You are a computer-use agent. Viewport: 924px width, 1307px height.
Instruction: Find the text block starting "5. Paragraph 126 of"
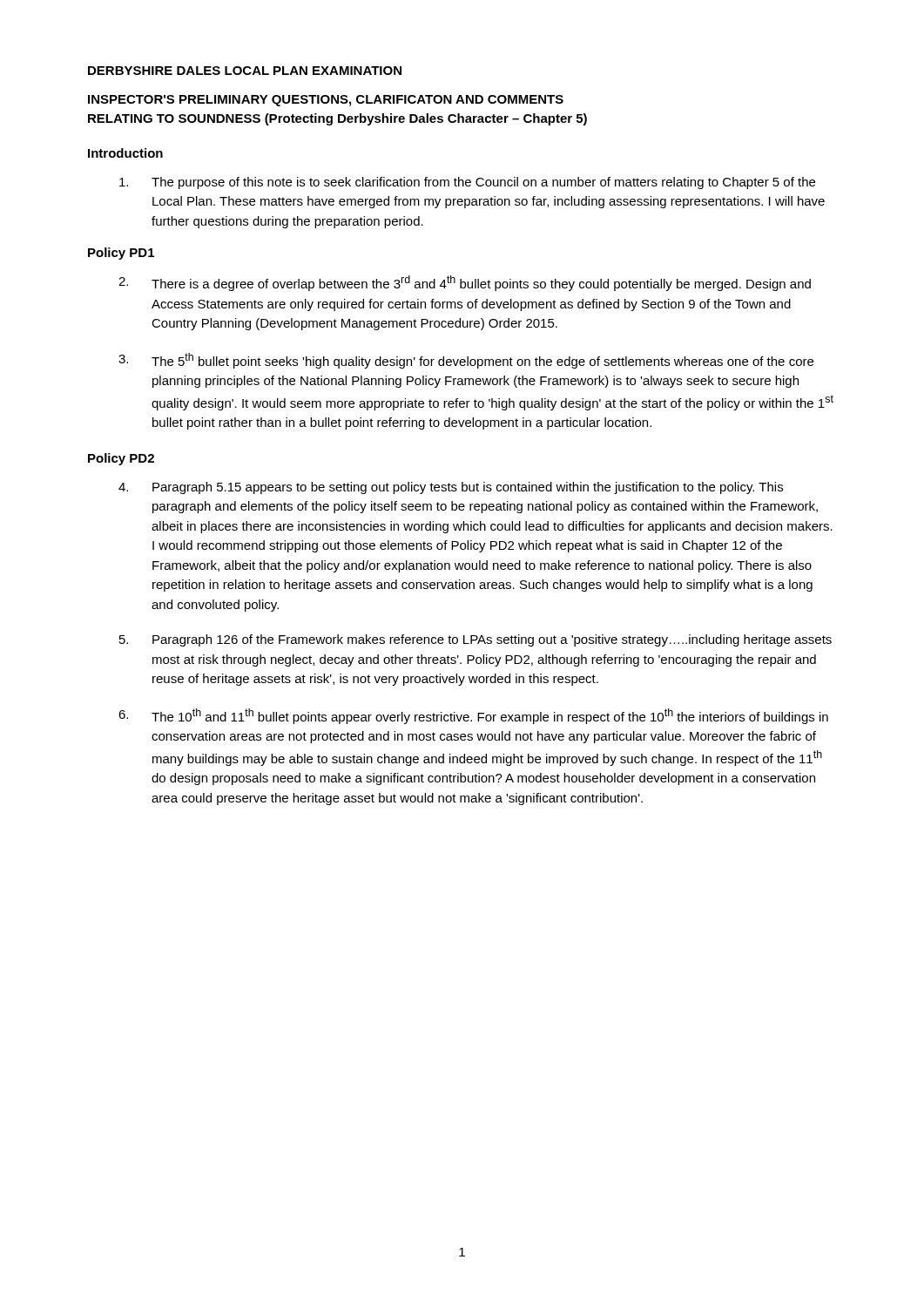tap(478, 659)
